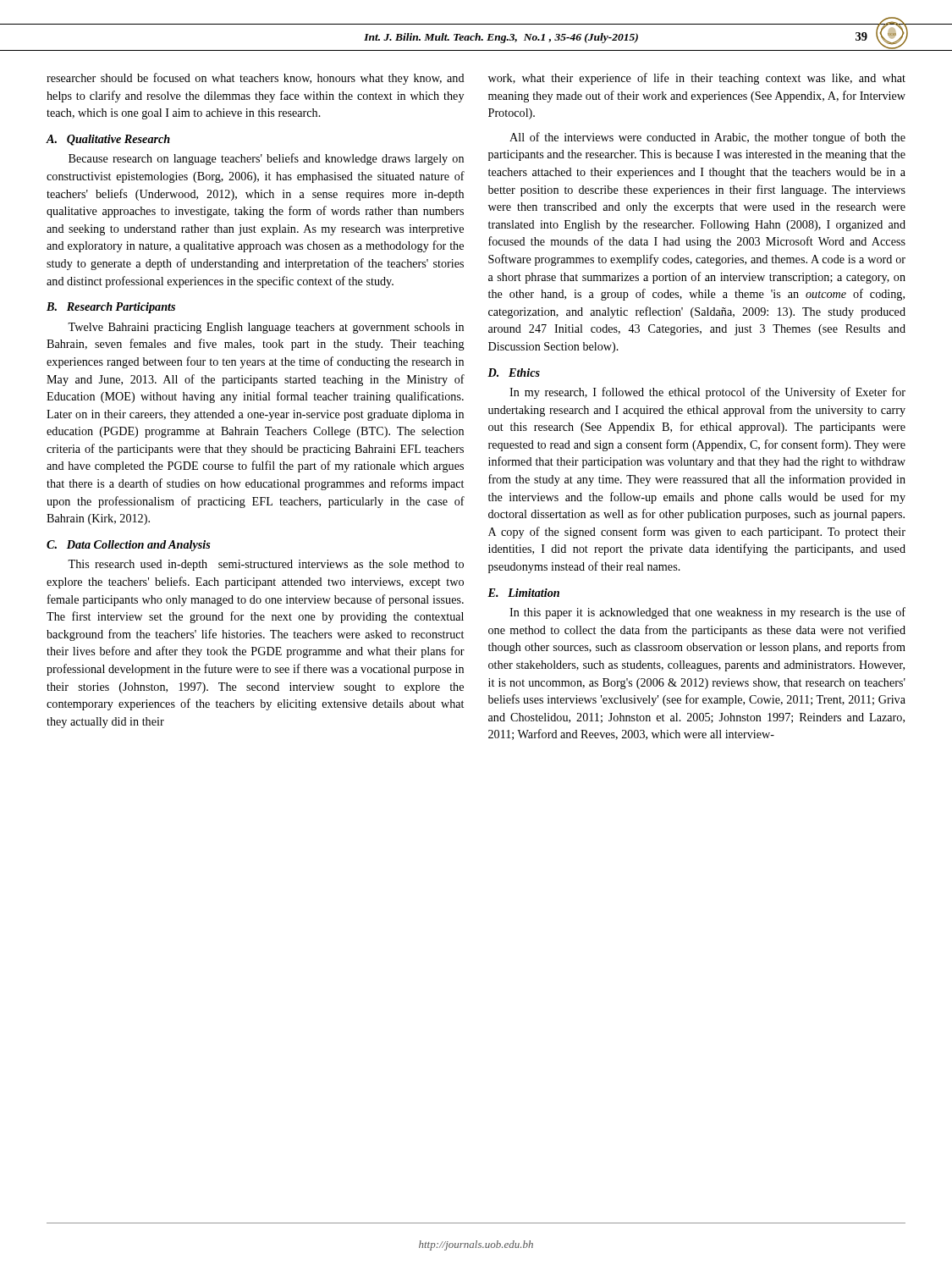Where is the passage that starts "This research used in-depth semi-structured interviews"?
Image resolution: width=952 pixels, height=1270 pixels.
click(x=255, y=643)
